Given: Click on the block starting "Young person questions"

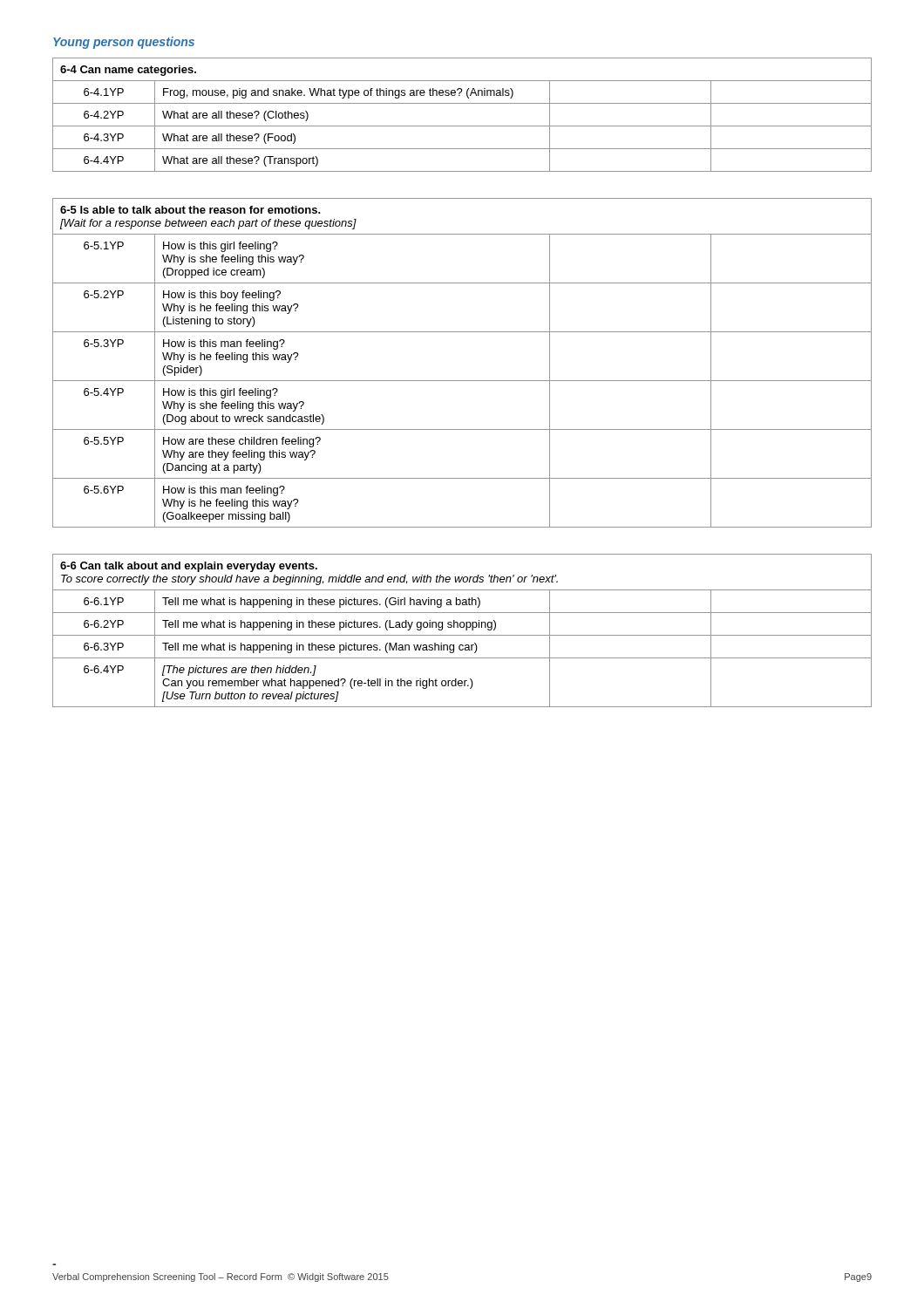Looking at the screenshot, I should click(124, 42).
